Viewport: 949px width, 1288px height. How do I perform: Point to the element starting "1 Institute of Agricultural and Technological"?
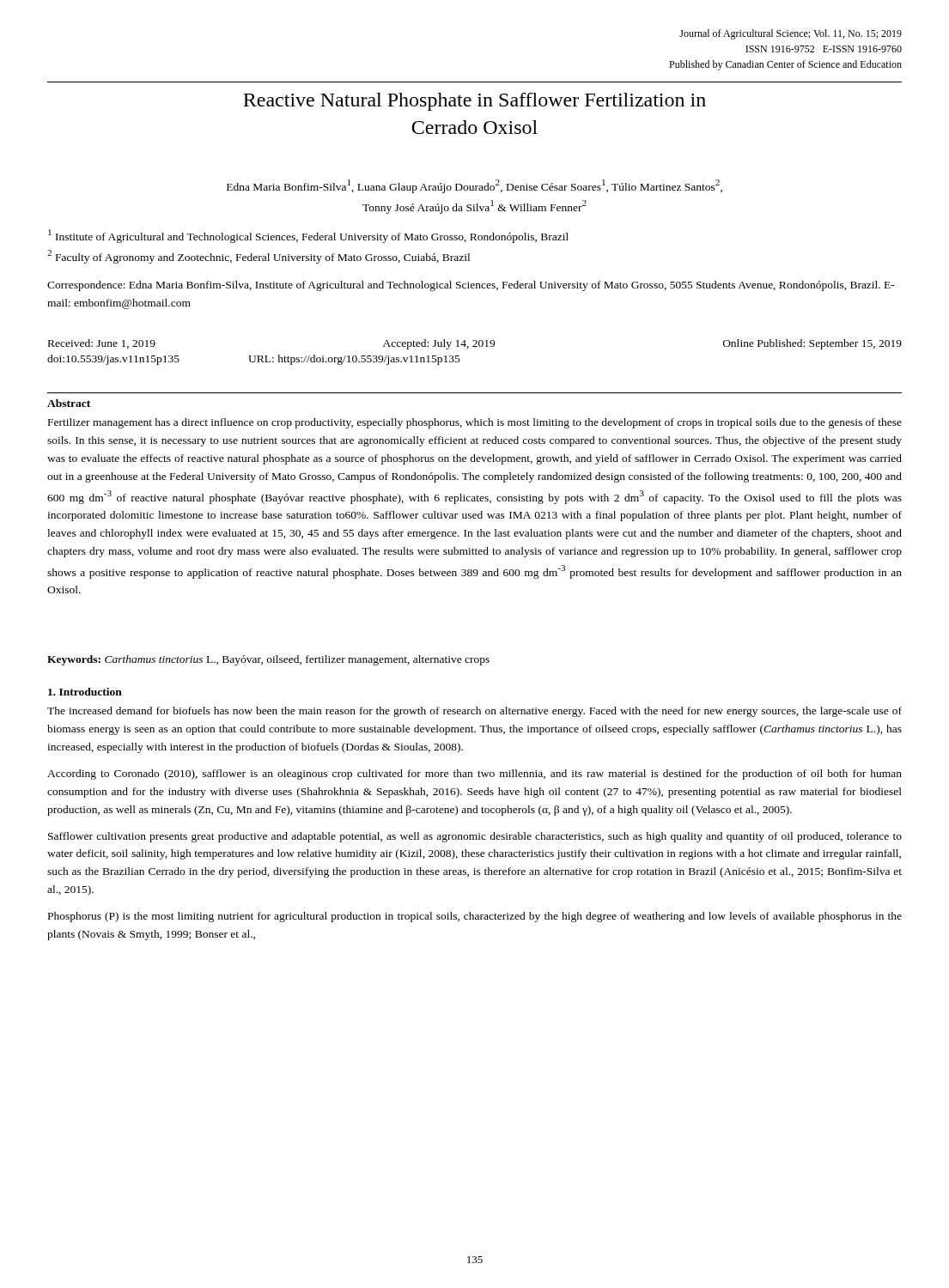click(308, 245)
